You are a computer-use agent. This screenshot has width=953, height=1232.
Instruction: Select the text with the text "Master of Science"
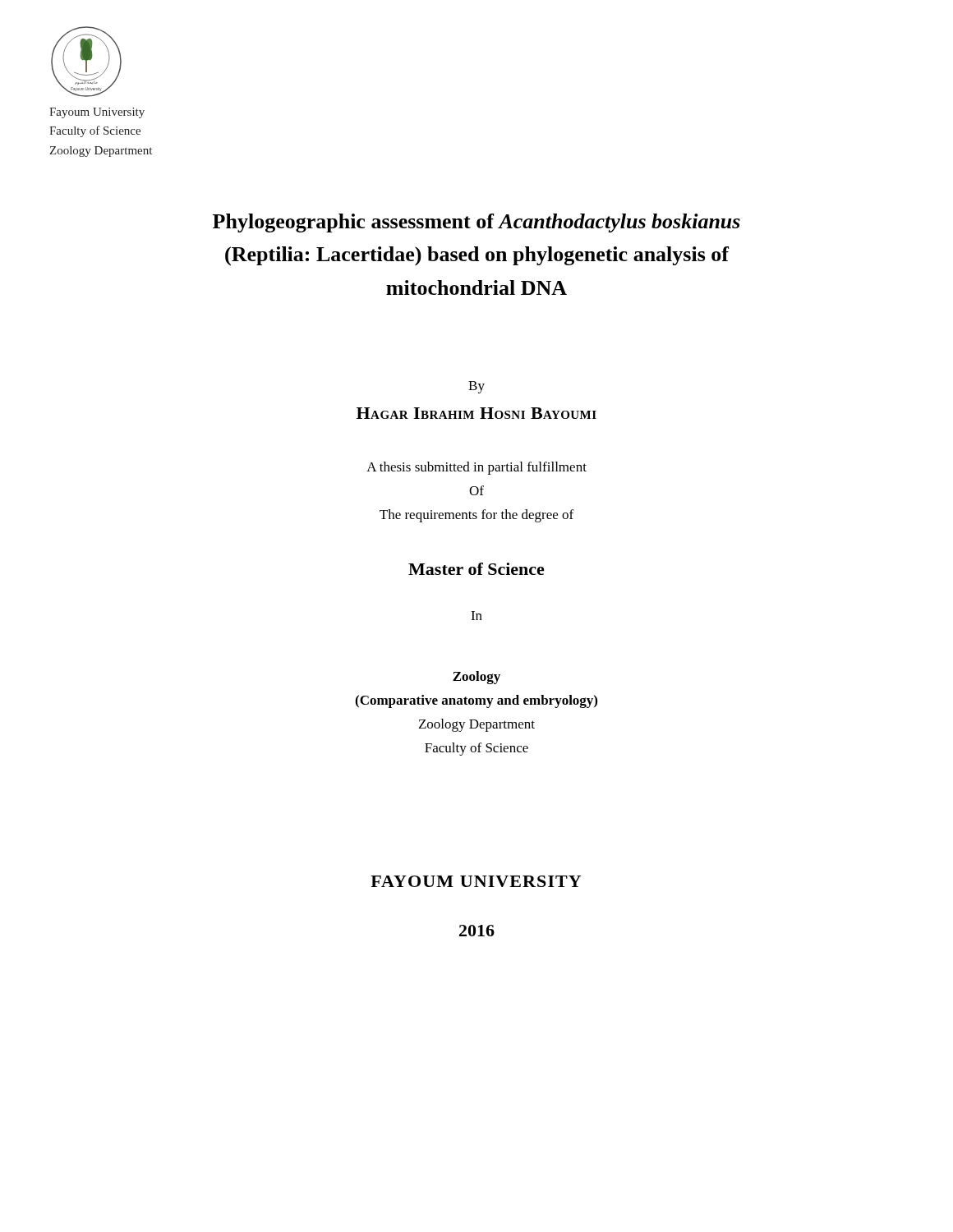coord(476,569)
